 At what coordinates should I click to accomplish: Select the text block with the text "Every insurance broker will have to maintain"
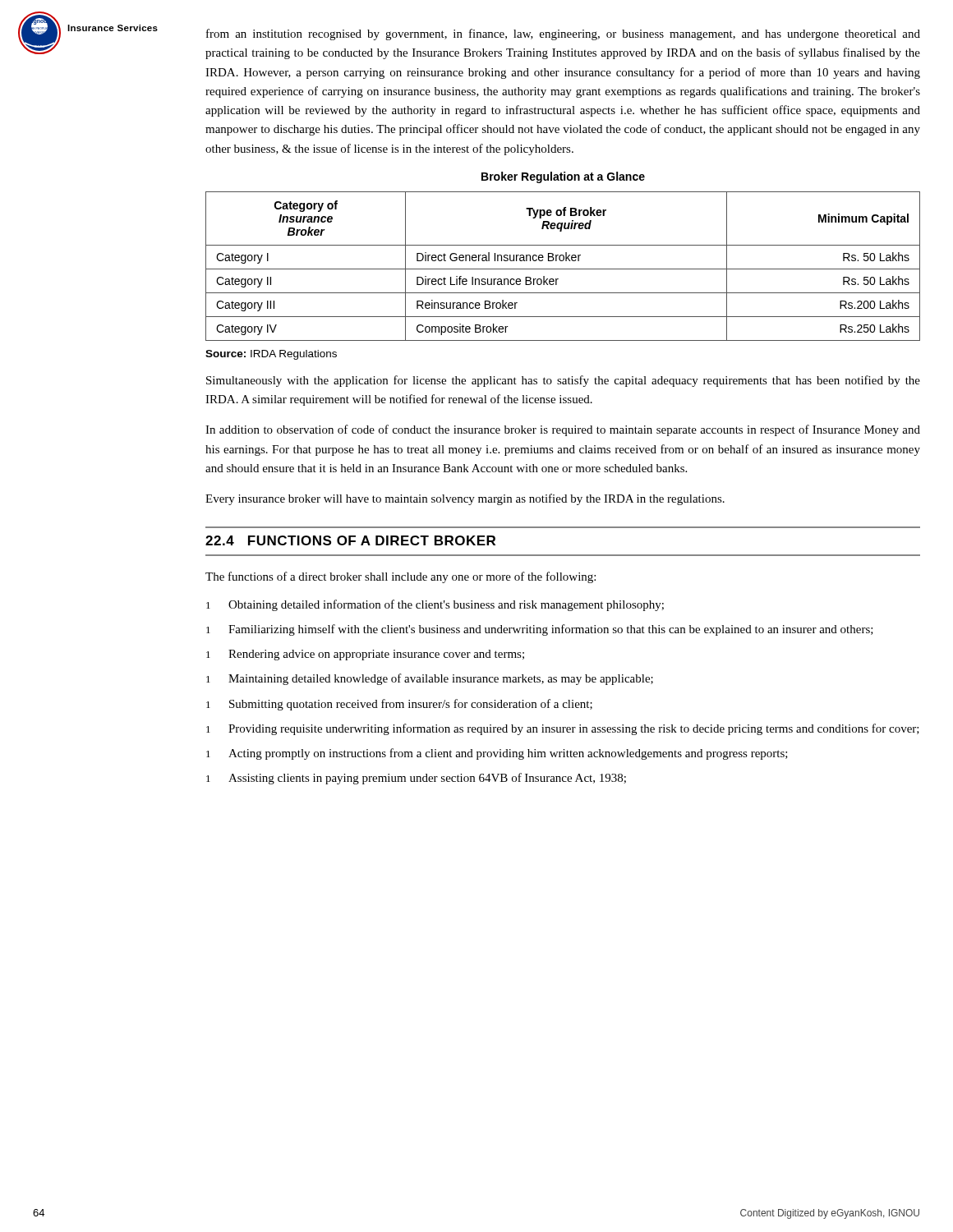465,499
